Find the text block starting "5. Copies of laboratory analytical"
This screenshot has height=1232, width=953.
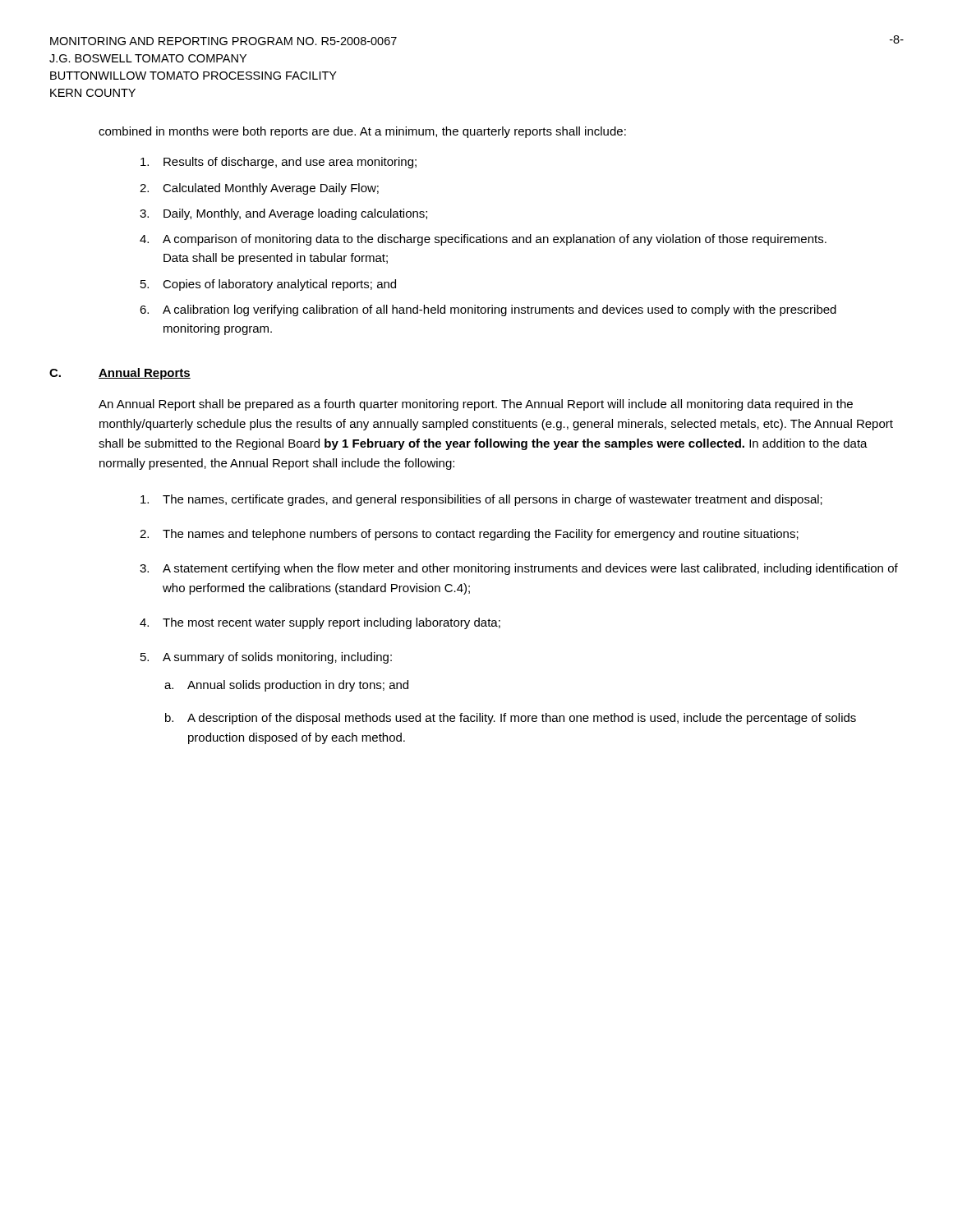pos(268,285)
